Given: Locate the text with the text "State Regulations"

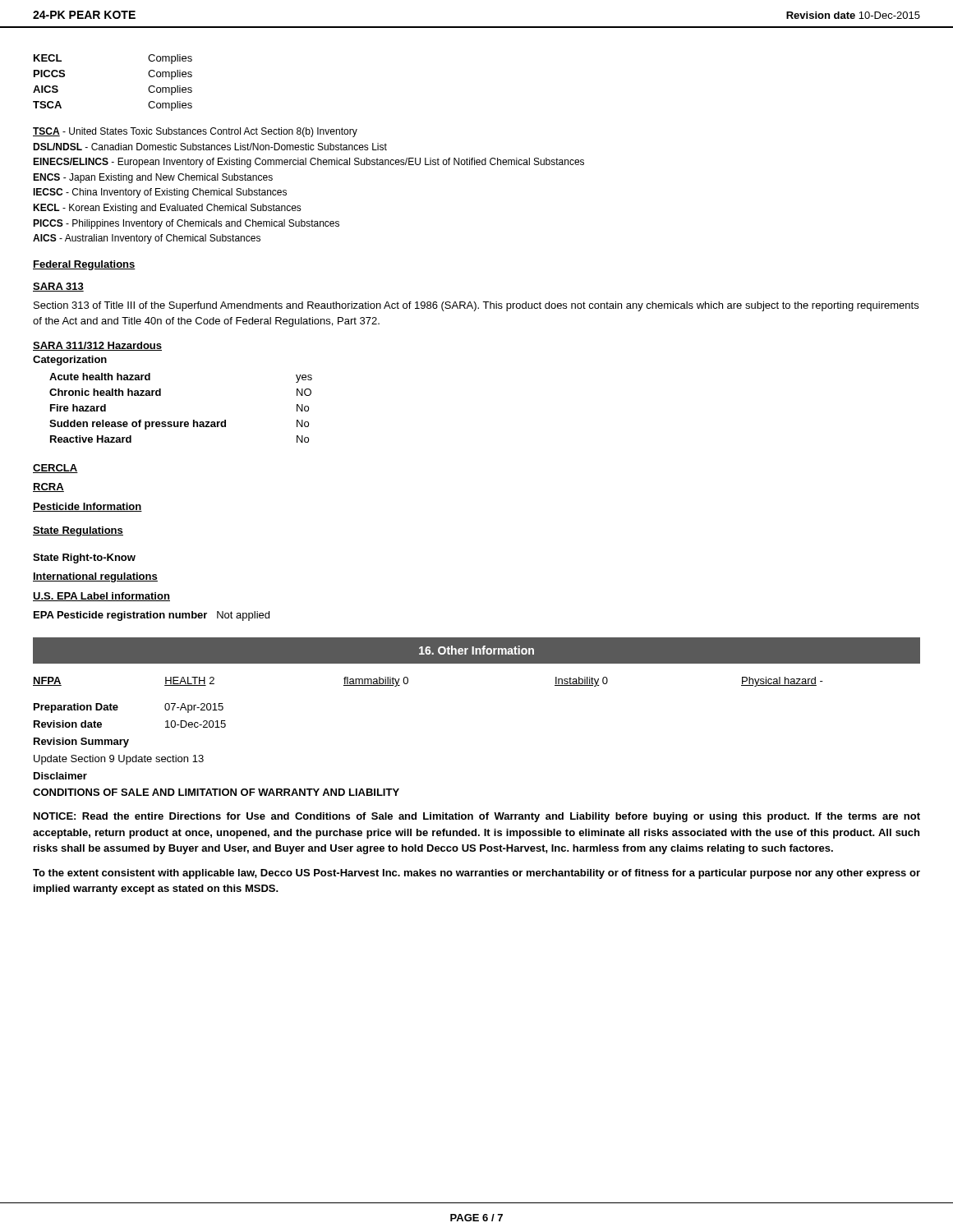Looking at the screenshot, I should pos(78,530).
